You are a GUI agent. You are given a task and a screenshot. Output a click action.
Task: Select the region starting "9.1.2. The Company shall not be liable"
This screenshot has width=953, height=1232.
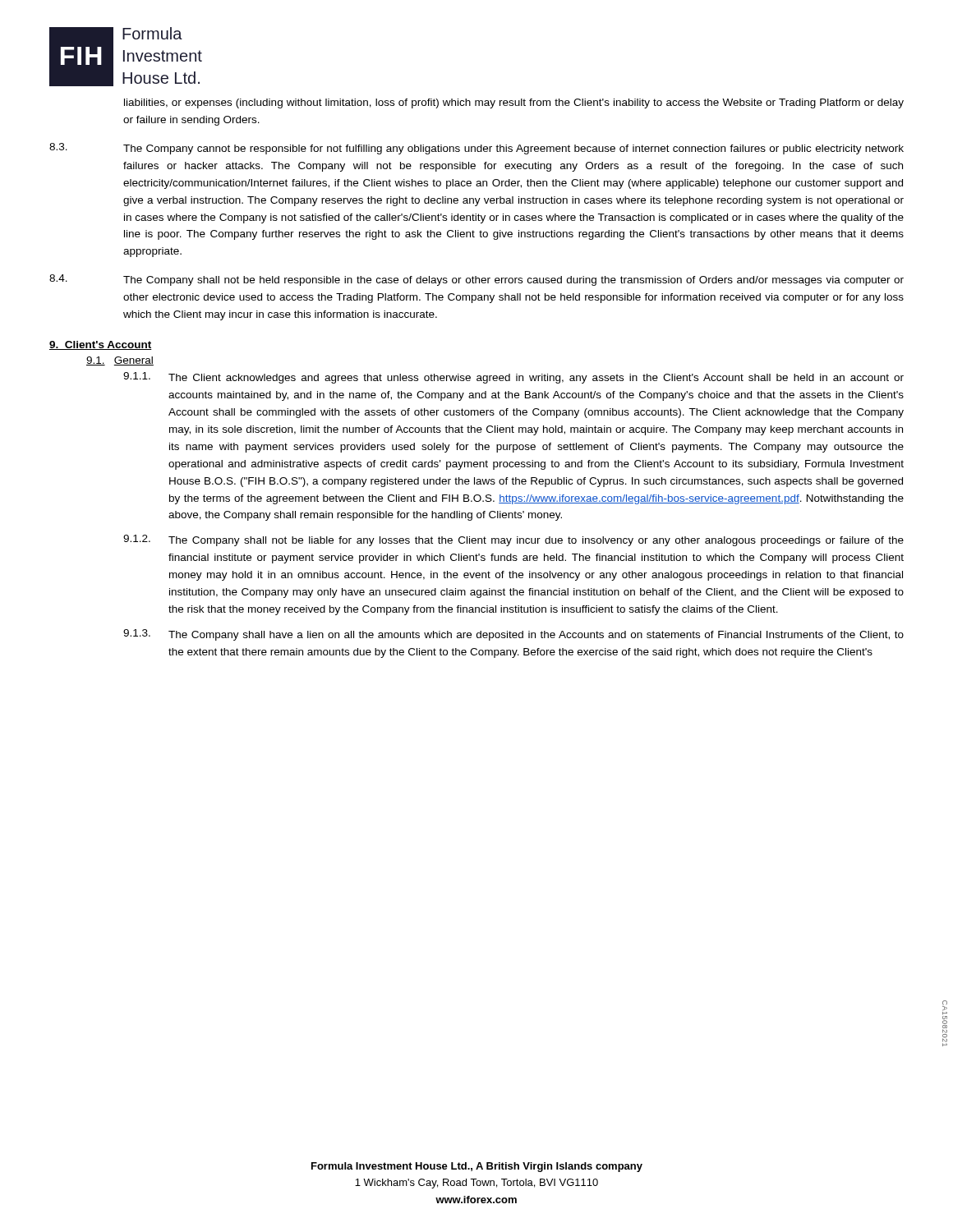pyautogui.click(x=513, y=575)
